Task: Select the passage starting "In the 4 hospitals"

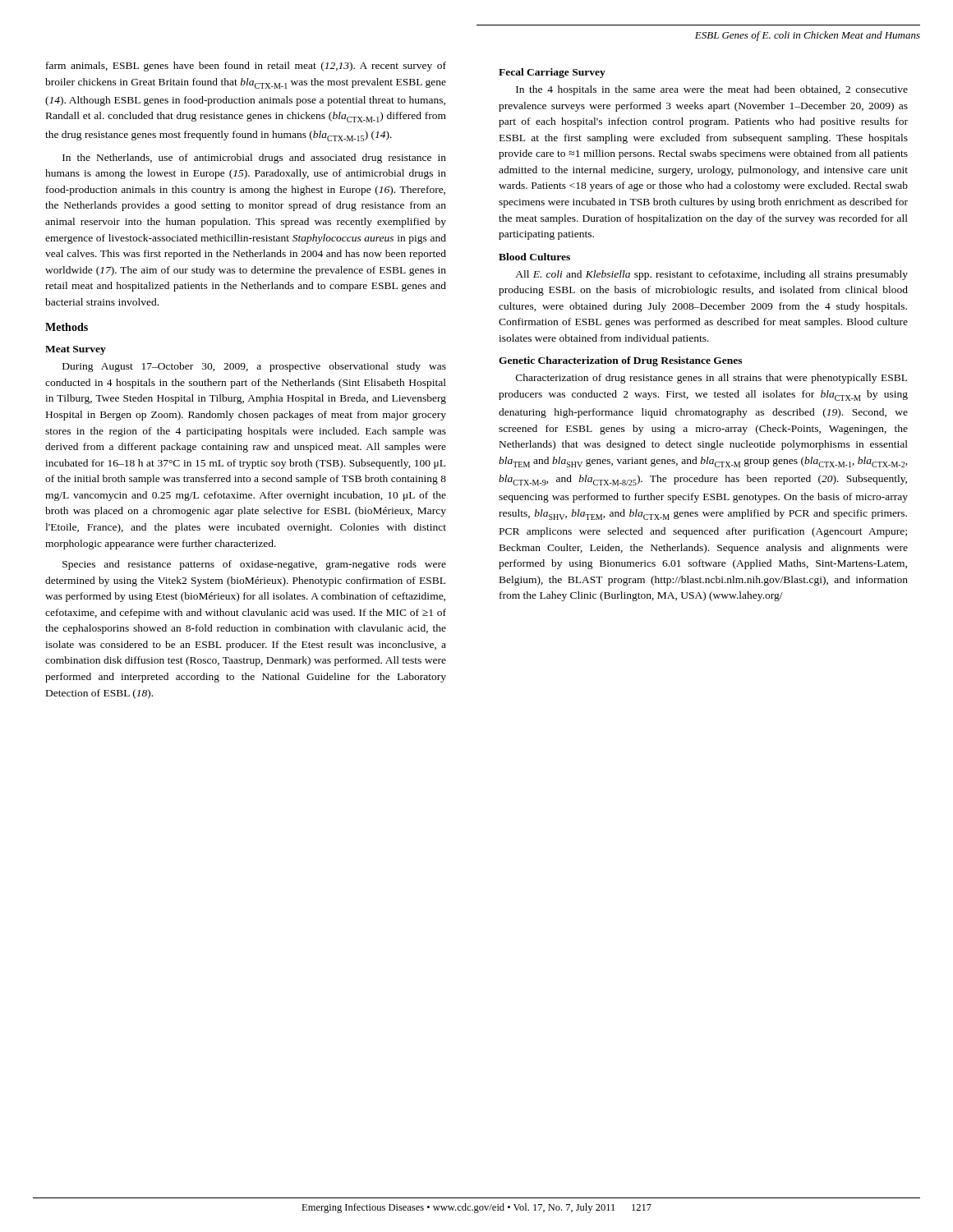Action: click(703, 162)
